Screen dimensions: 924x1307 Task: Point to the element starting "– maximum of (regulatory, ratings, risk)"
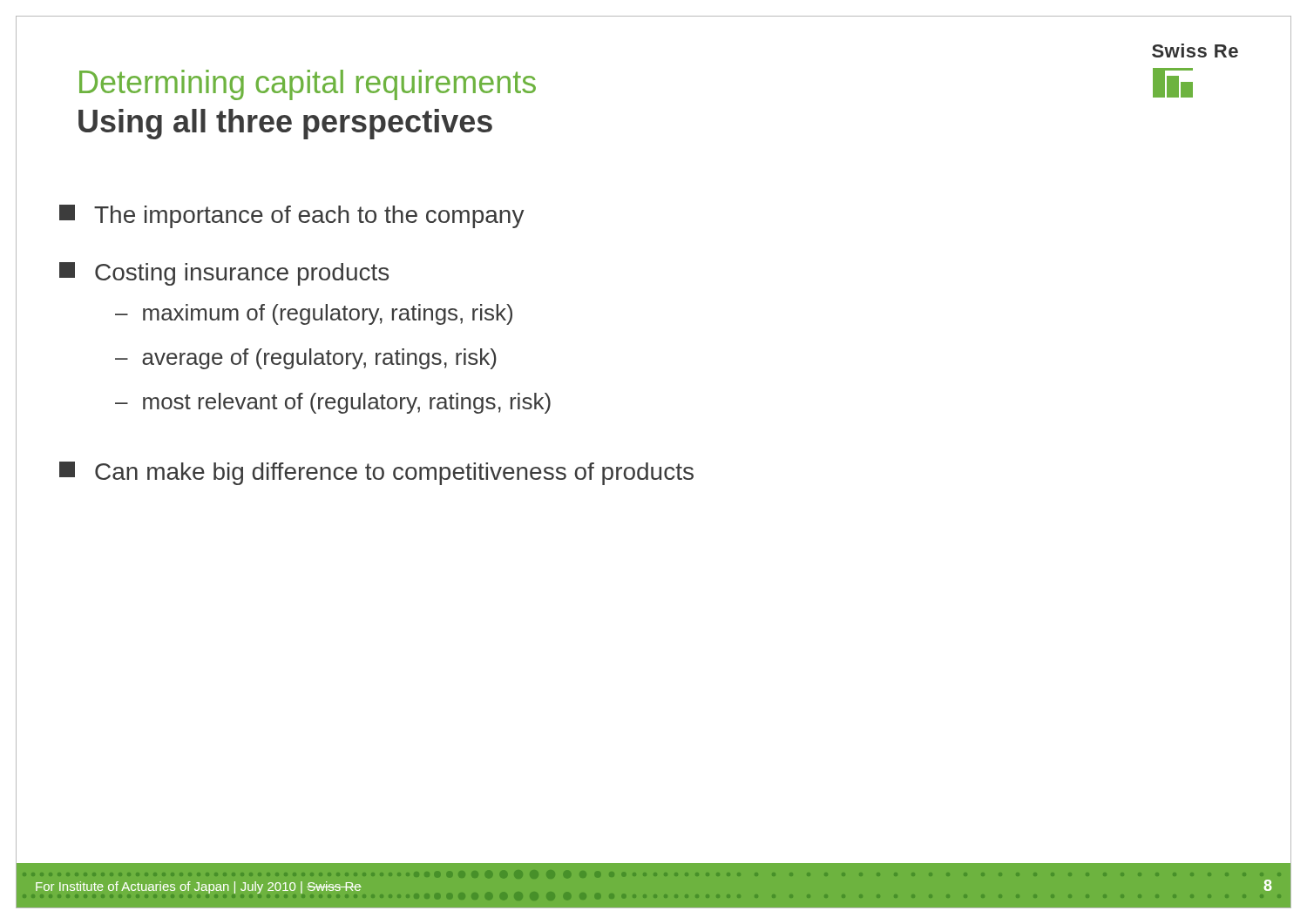click(314, 313)
